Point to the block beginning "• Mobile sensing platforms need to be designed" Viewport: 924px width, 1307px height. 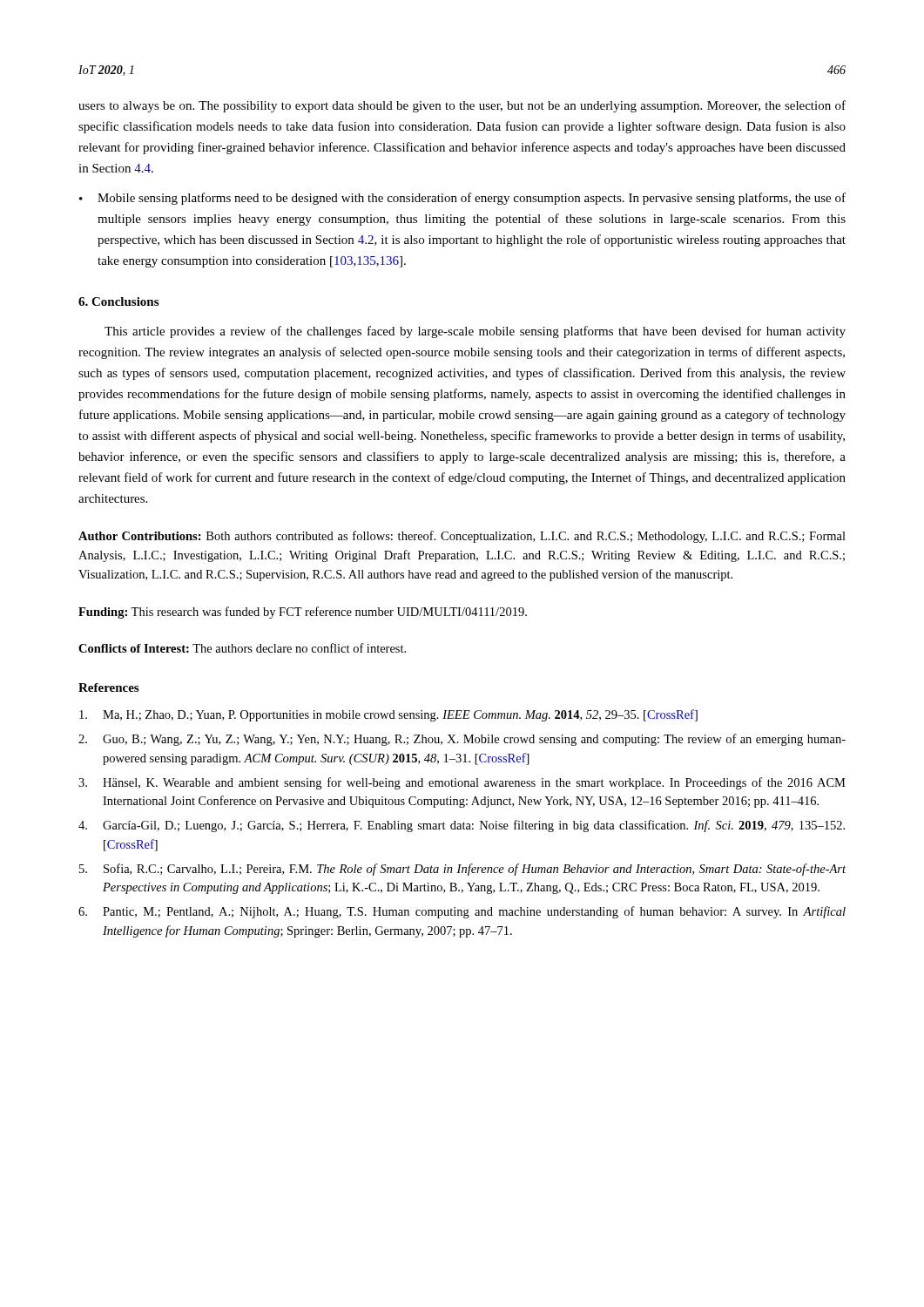click(x=462, y=229)
